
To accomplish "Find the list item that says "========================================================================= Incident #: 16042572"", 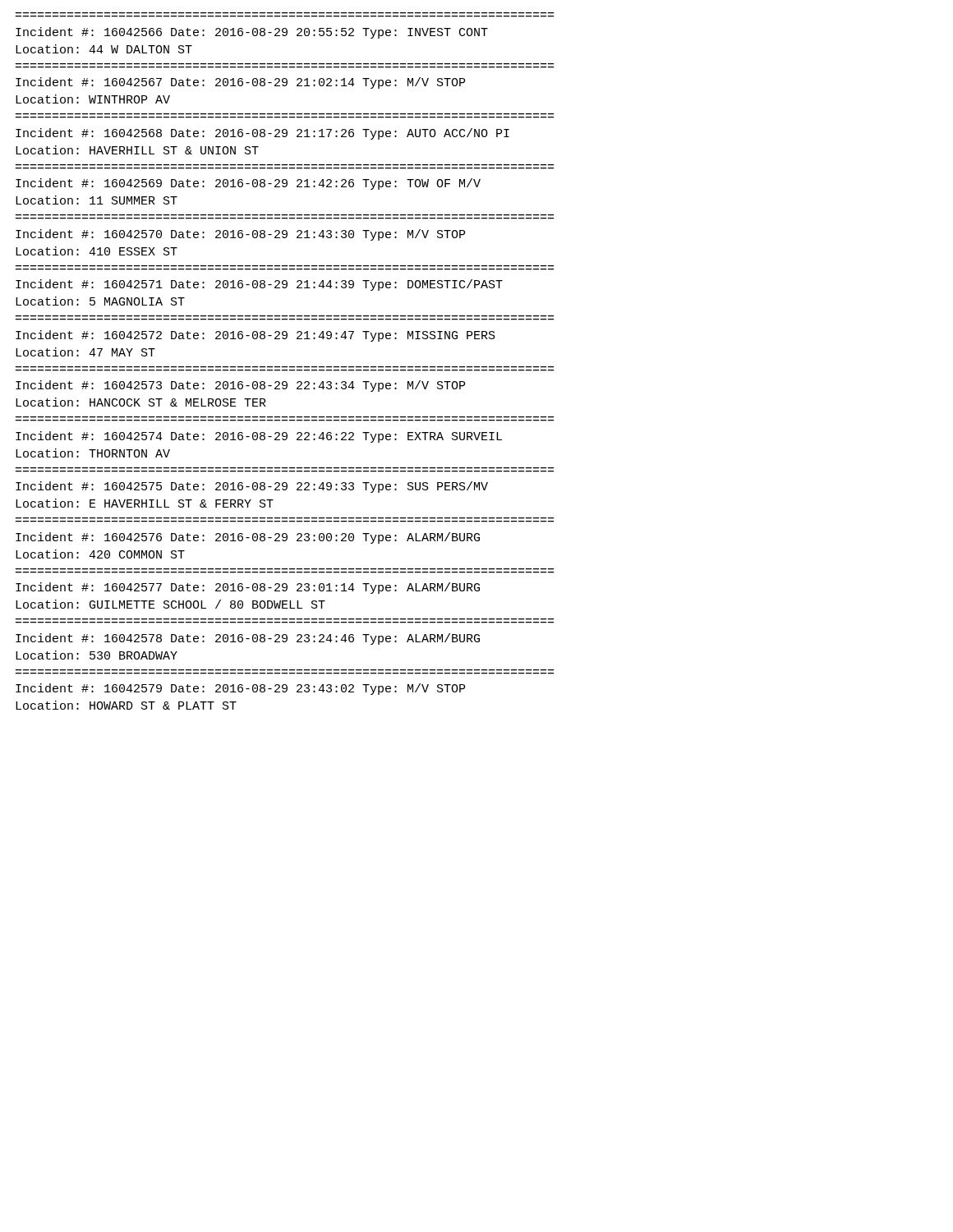I will tap(476, 337).
